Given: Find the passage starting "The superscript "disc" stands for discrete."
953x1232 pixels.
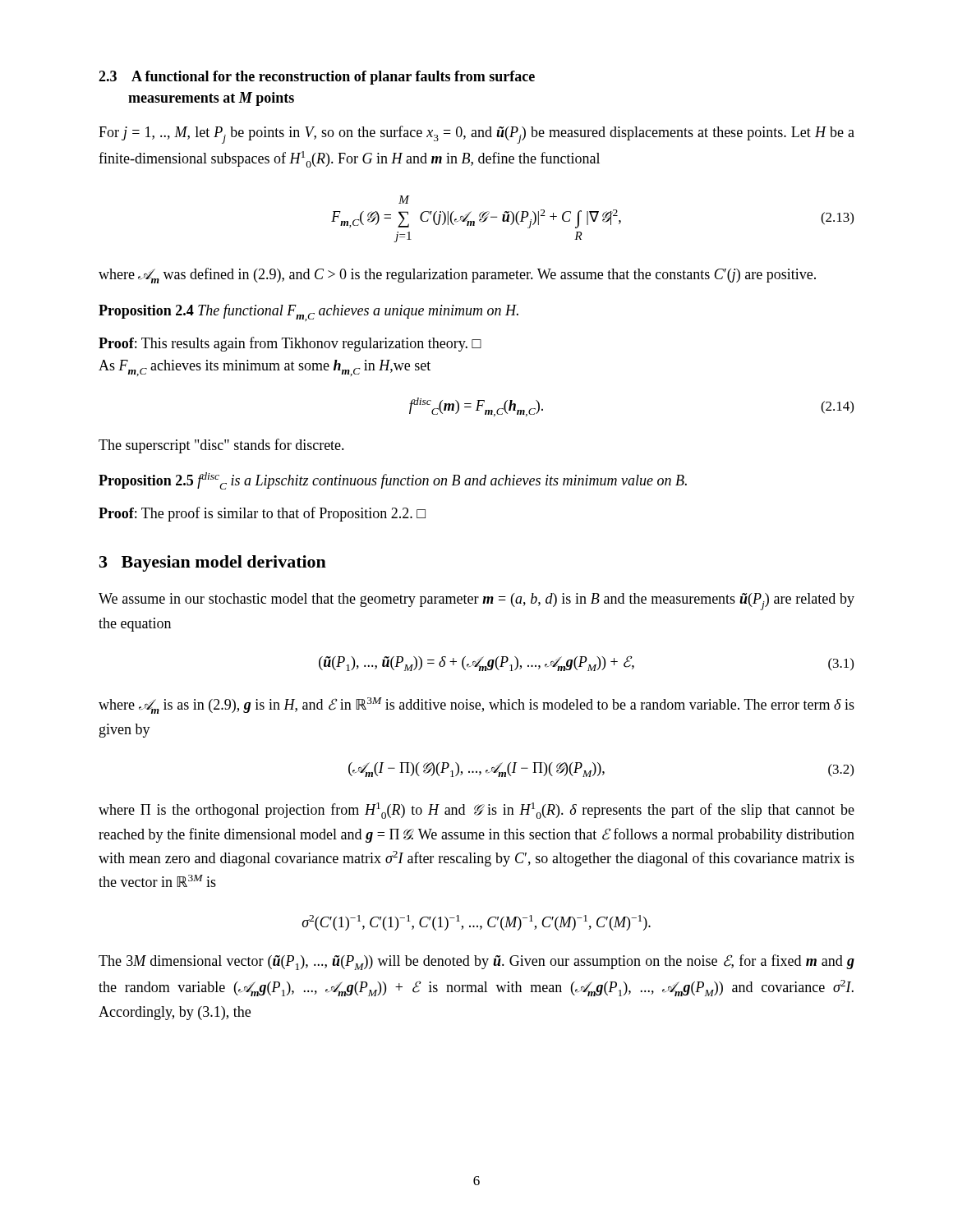Looking at the screenshot, I should tap(222, 445).
